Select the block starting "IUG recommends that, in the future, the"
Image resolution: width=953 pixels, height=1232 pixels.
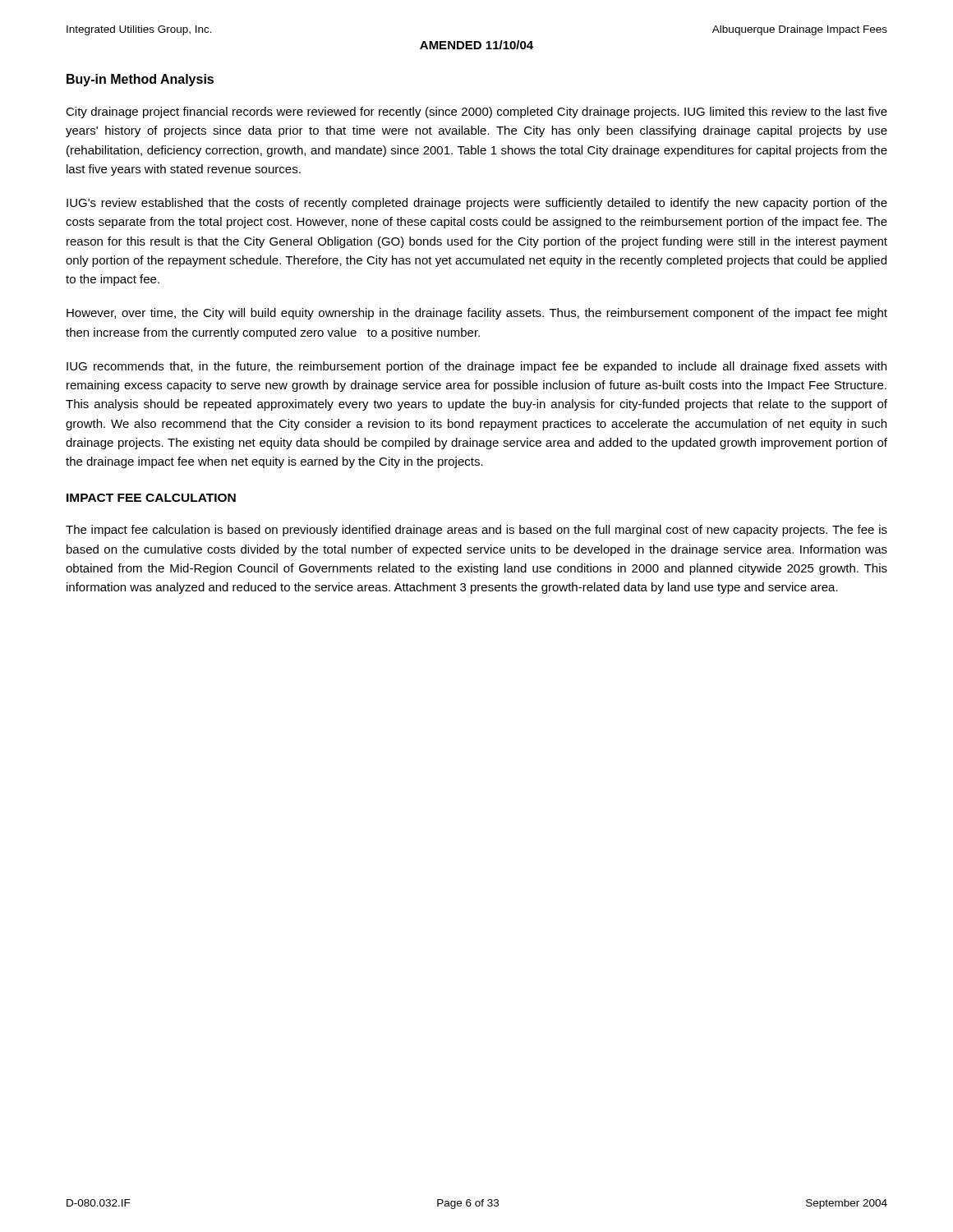(x=476, y=413)
